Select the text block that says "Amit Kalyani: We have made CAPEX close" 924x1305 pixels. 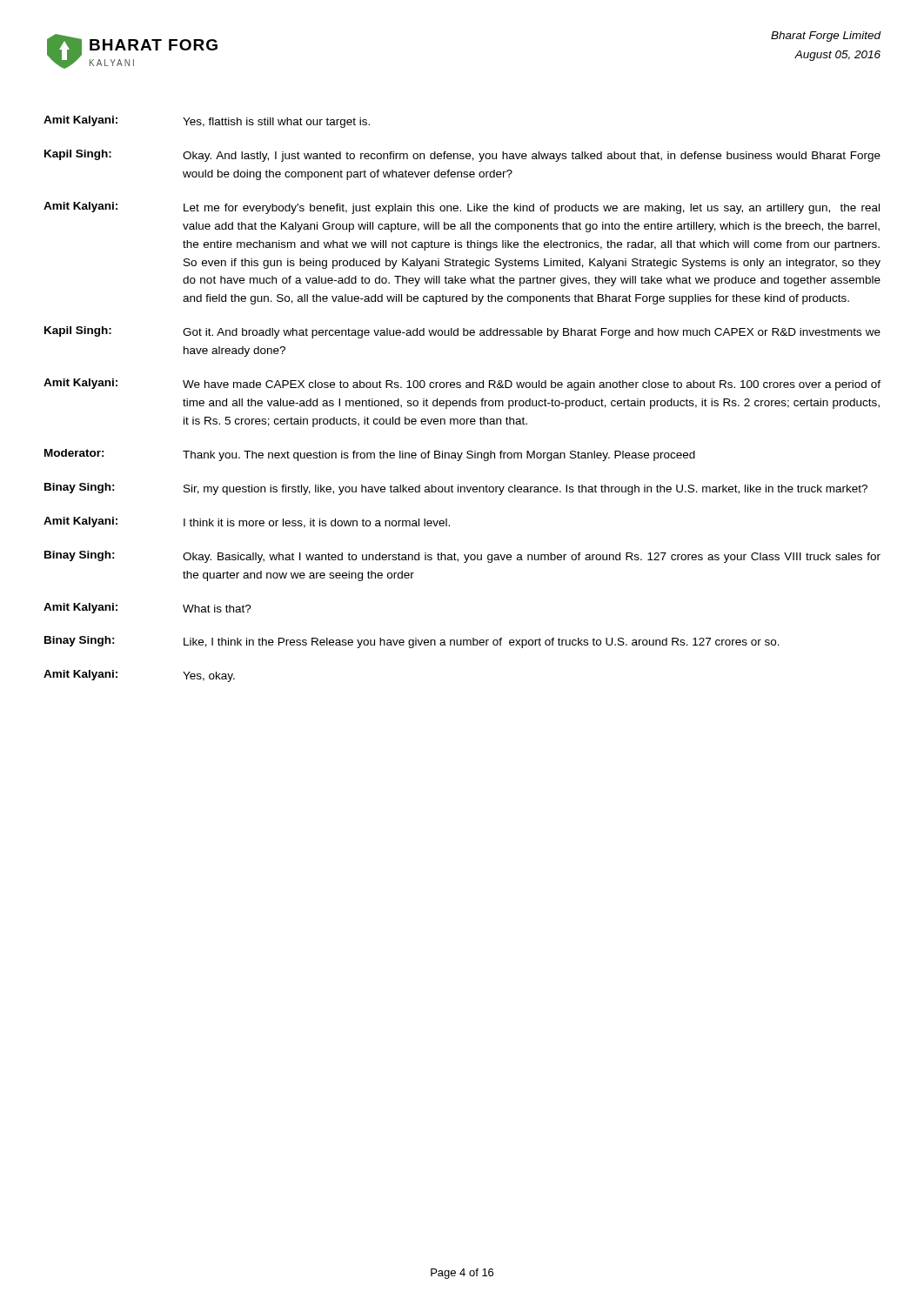pyautogui.click(x=462, y=403)
